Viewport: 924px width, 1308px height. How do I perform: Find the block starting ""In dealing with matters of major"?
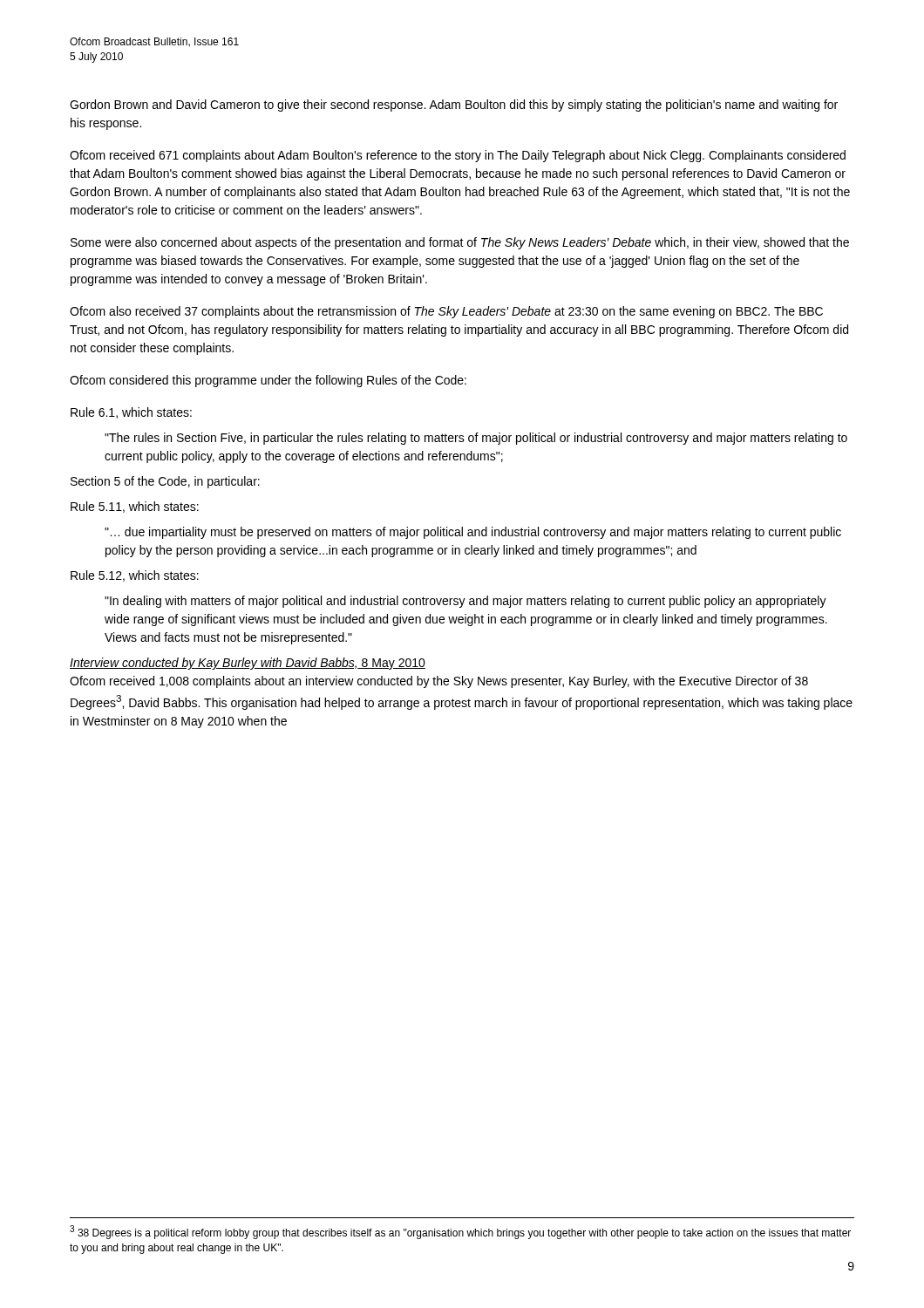point(466,619)
